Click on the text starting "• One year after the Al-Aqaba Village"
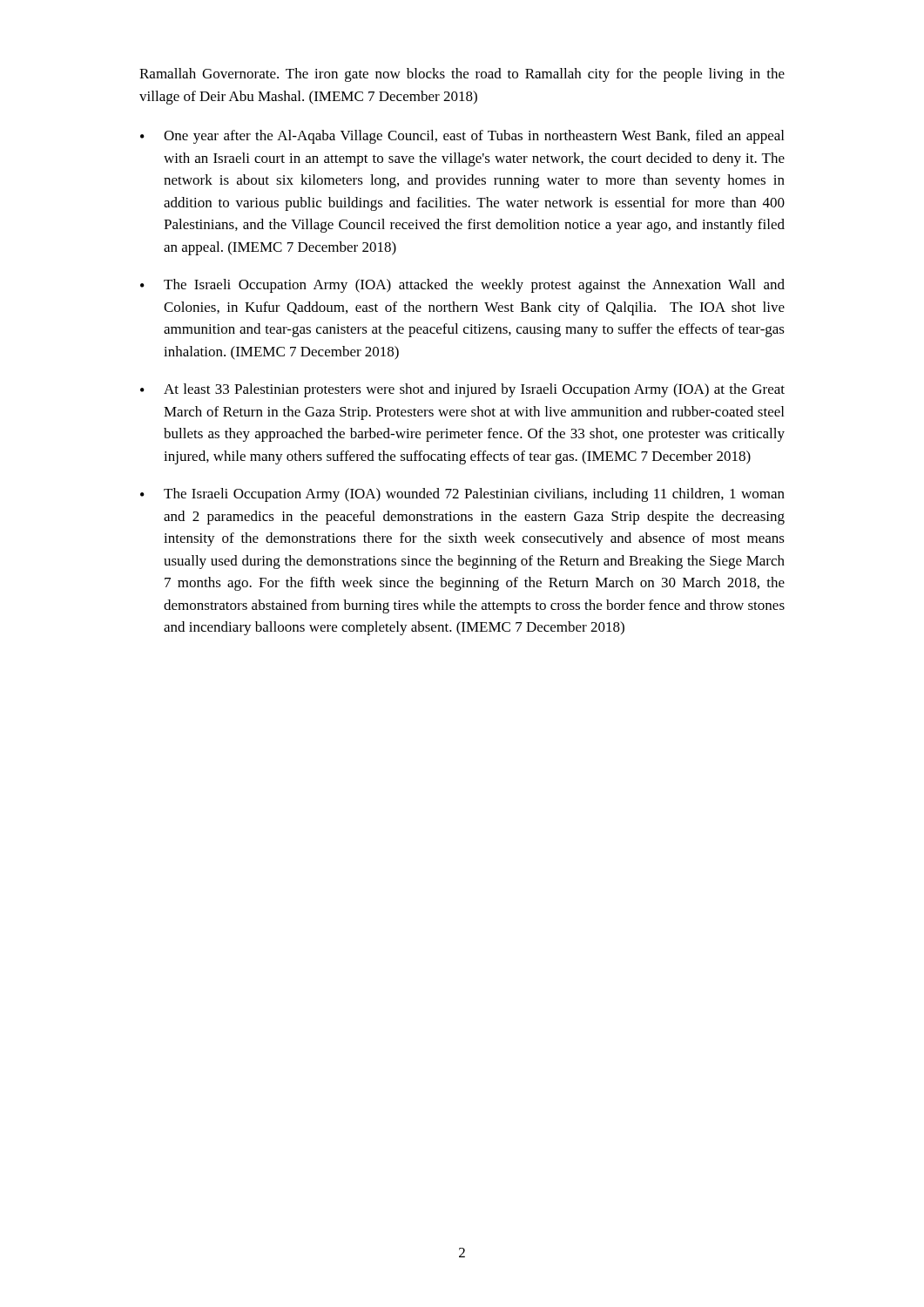The width and height of the screenshot is (924, 1307). click(462, 191)
